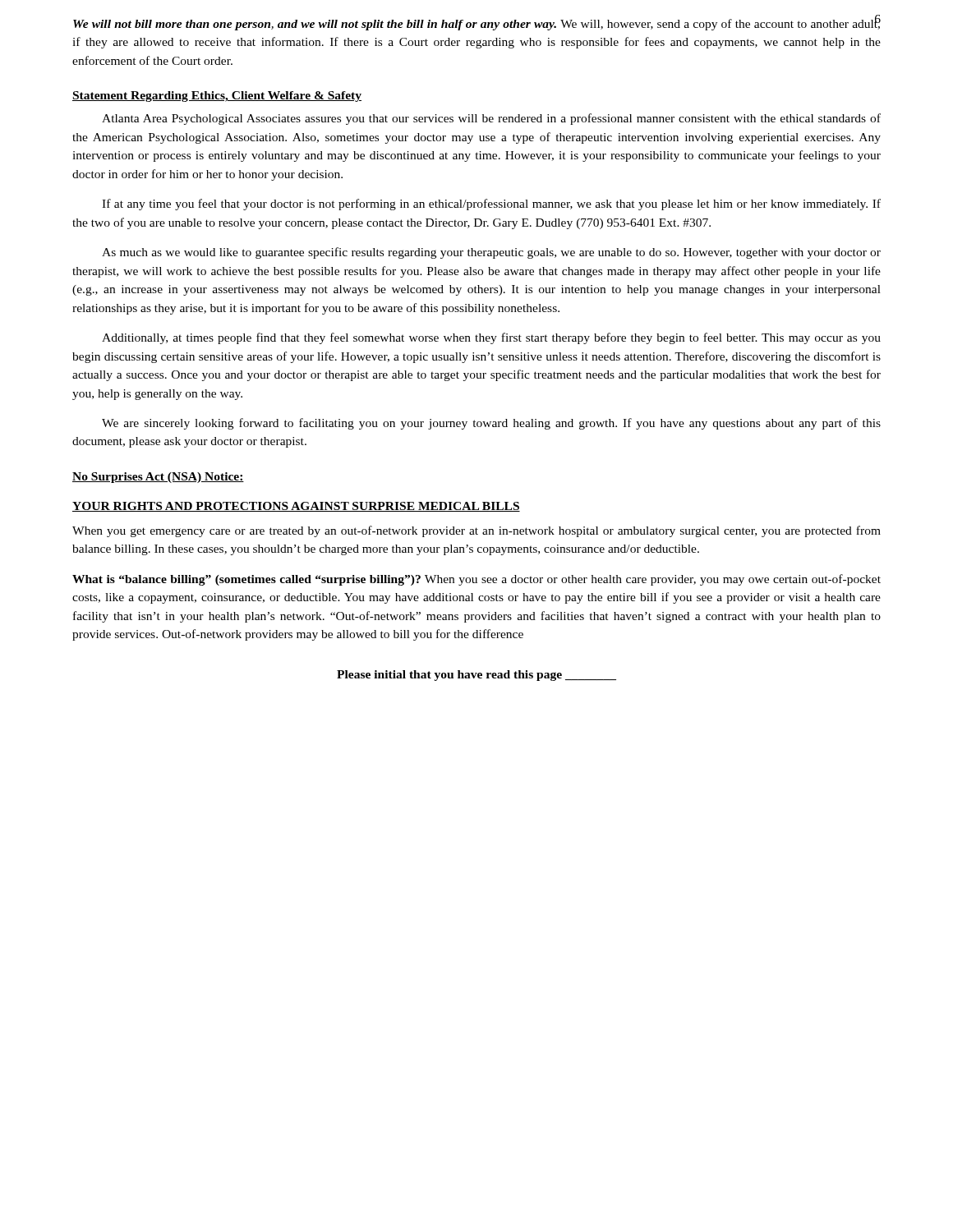Find the section header that says "Statement Regarding Ethics, Client Welfare"
Viewport: 953px width, 1232px height.
point(217,95)
